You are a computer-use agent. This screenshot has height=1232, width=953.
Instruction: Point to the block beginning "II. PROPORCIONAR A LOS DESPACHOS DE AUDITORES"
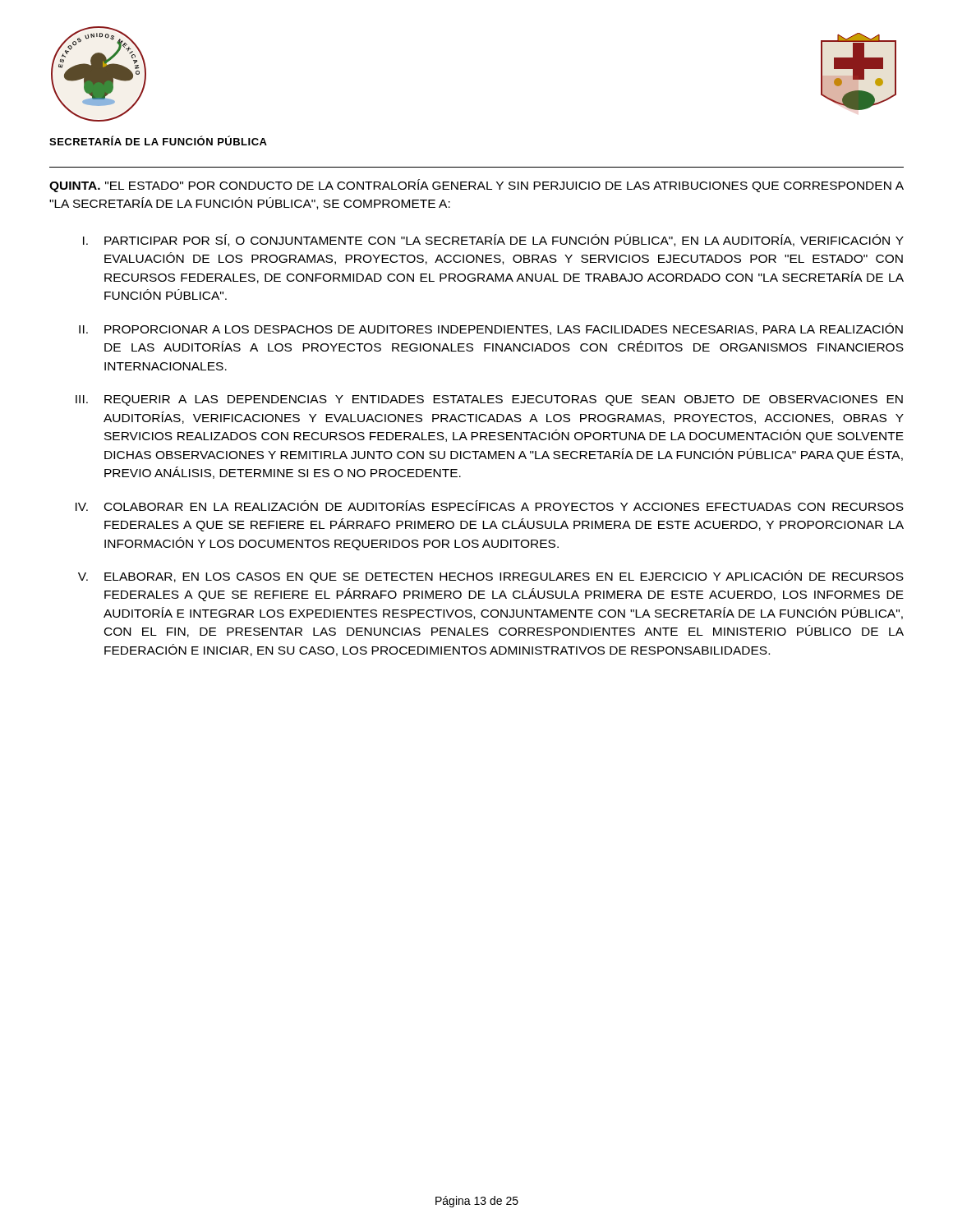(476, 348)
